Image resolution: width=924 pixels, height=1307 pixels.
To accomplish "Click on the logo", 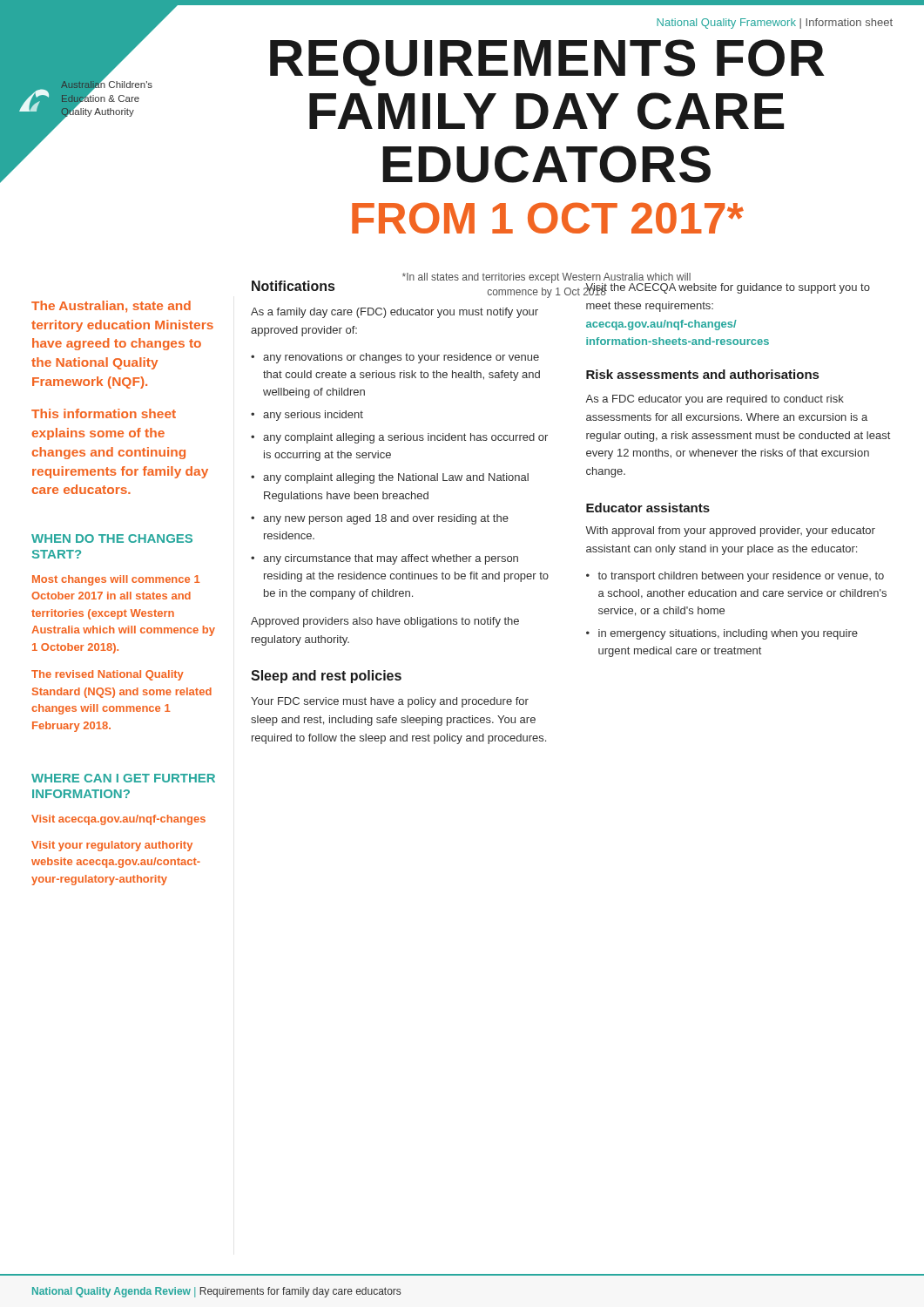I will (x=82, y=99).
